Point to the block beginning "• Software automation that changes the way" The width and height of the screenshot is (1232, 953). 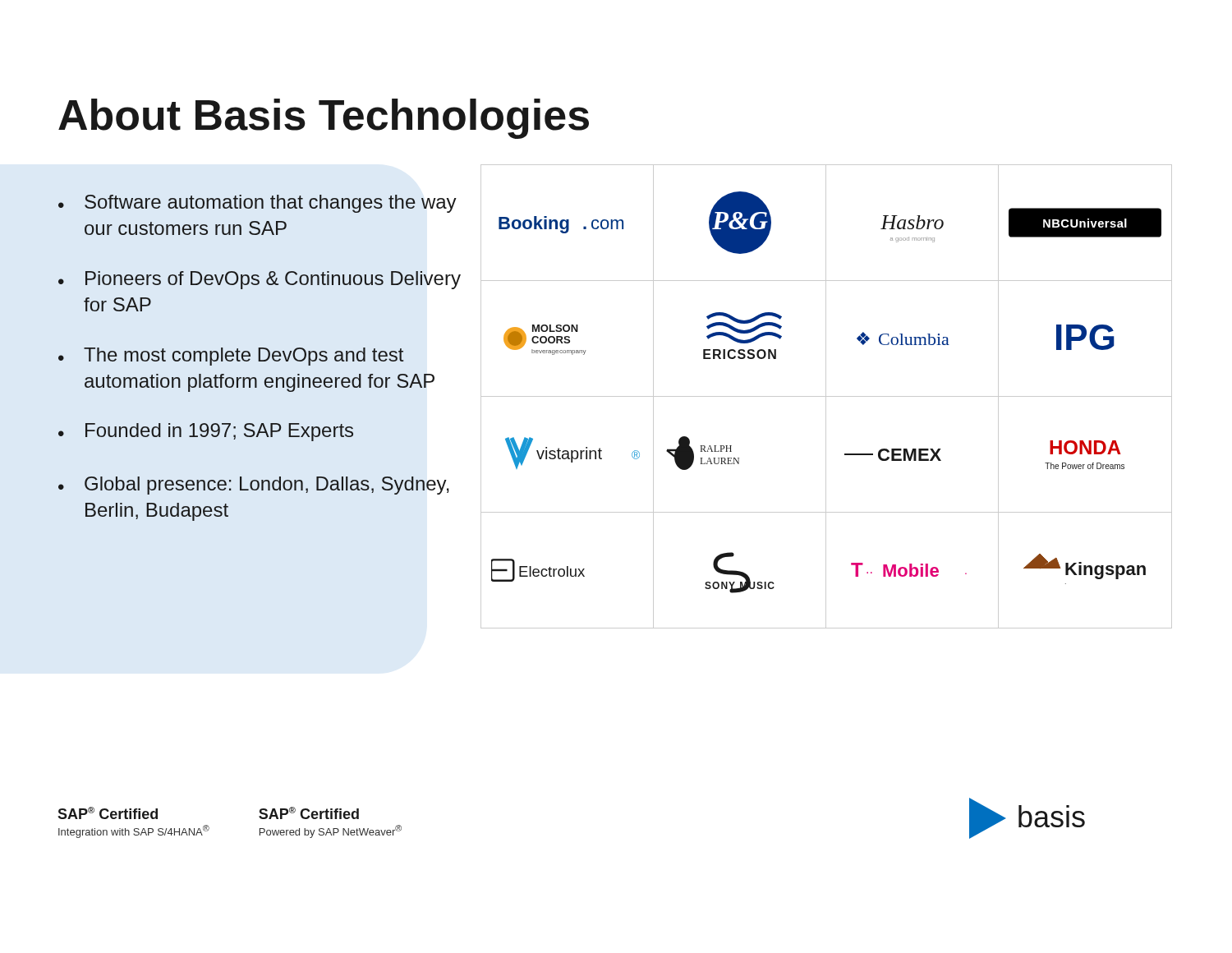(271, 216)
